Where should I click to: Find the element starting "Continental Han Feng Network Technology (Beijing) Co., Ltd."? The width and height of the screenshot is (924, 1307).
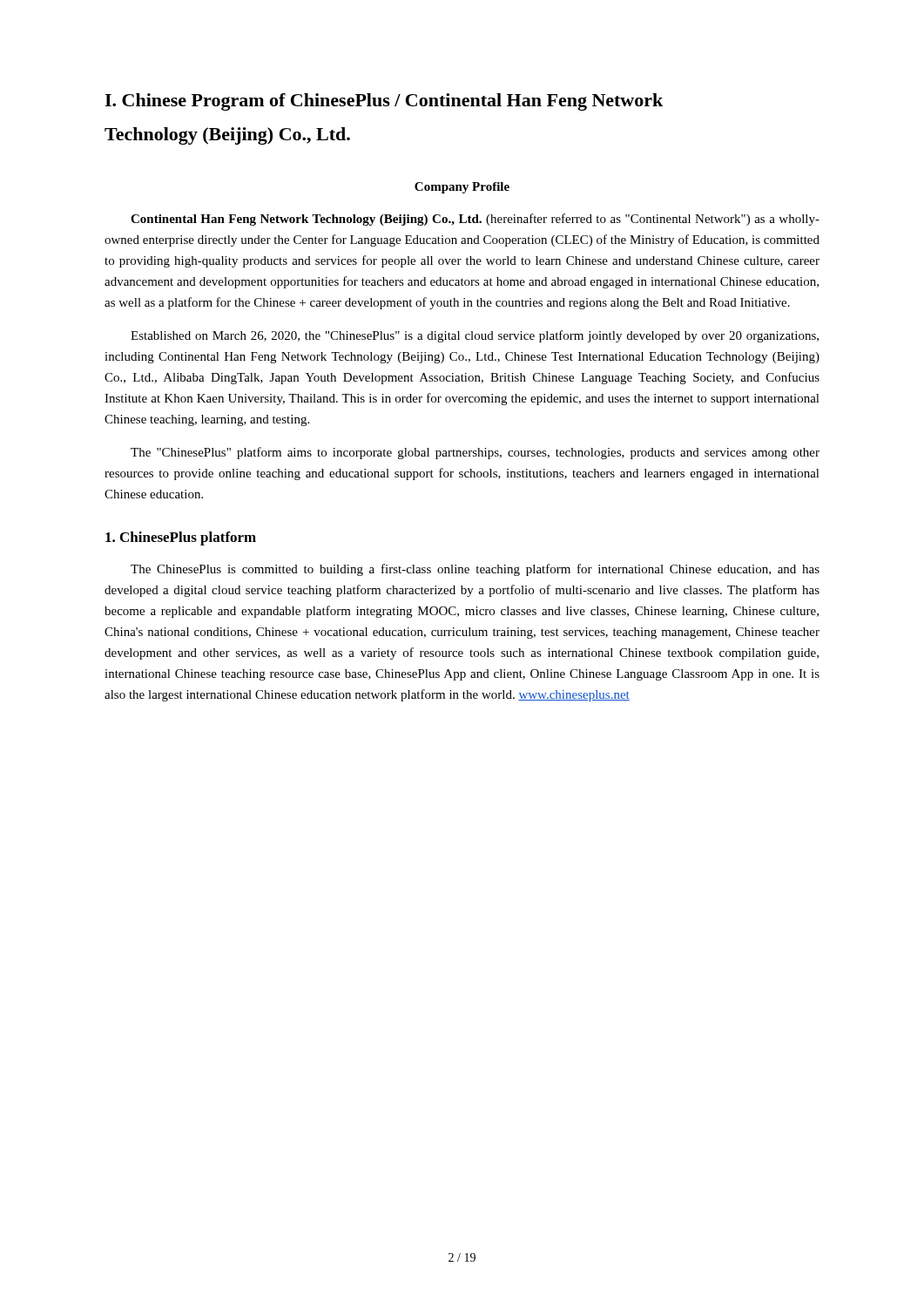462,356
